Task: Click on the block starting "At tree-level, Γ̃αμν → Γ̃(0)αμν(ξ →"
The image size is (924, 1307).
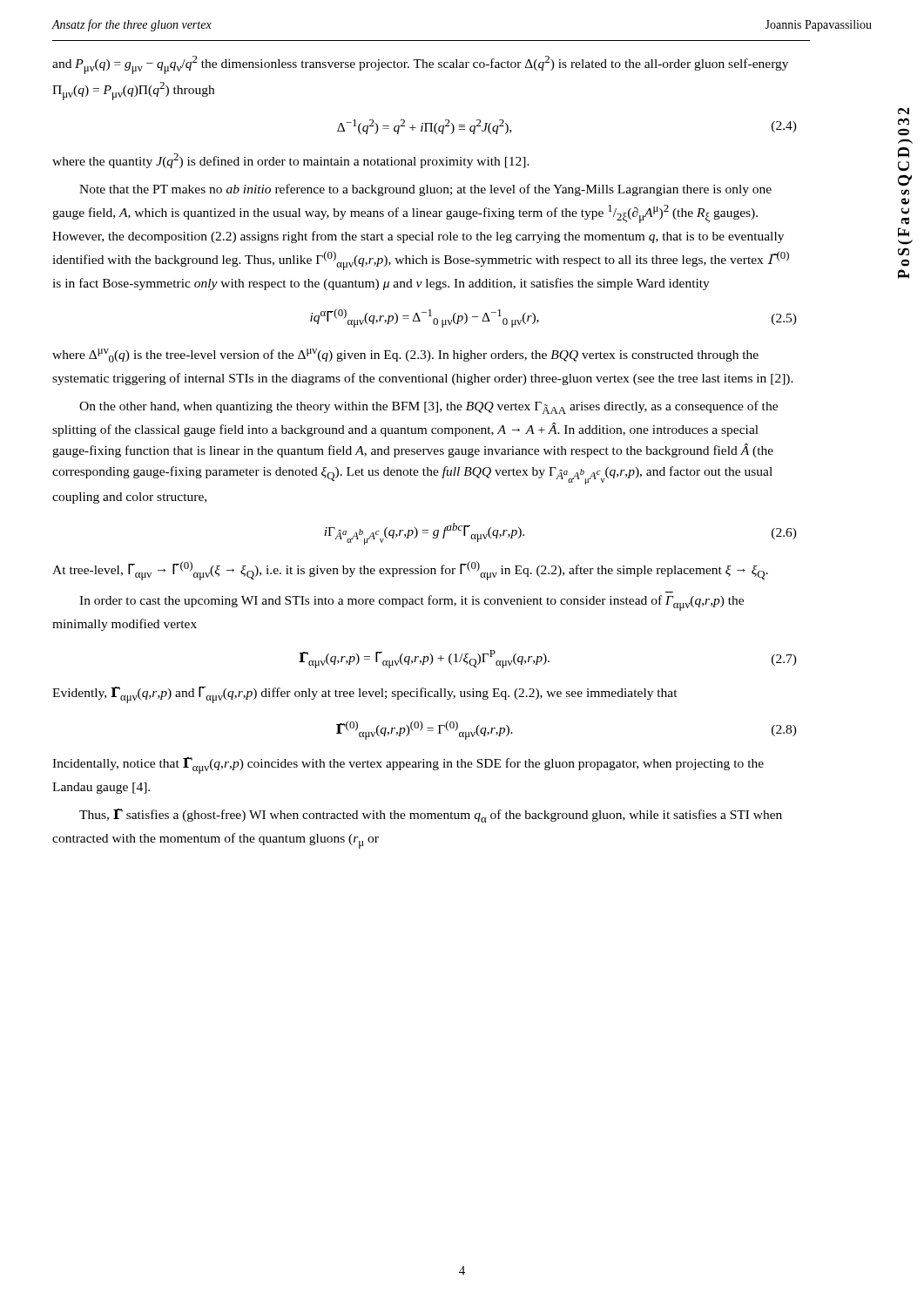Action: (410, 570)
